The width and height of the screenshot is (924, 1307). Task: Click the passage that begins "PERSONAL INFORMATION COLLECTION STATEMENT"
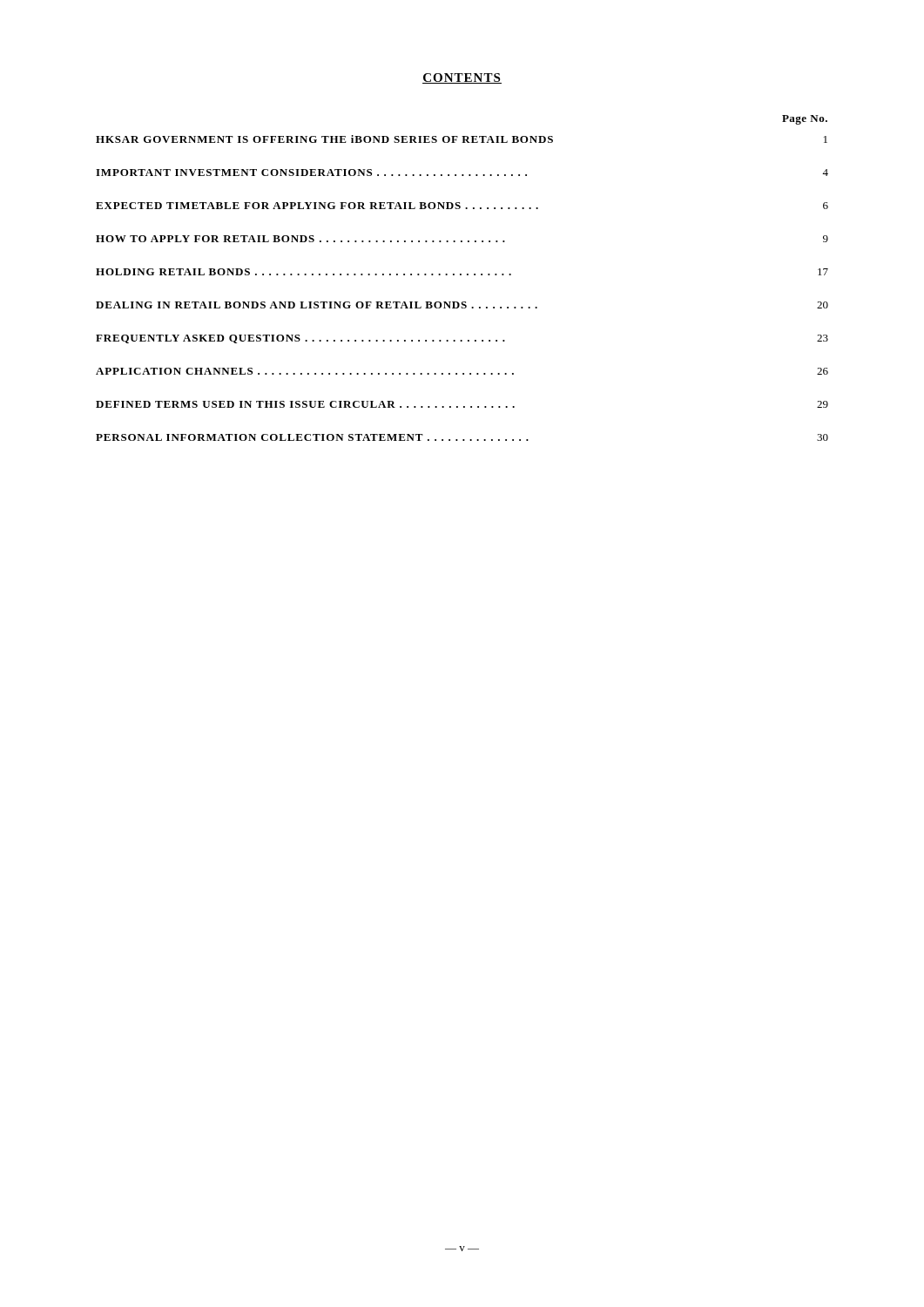click(x=462, y=437)
